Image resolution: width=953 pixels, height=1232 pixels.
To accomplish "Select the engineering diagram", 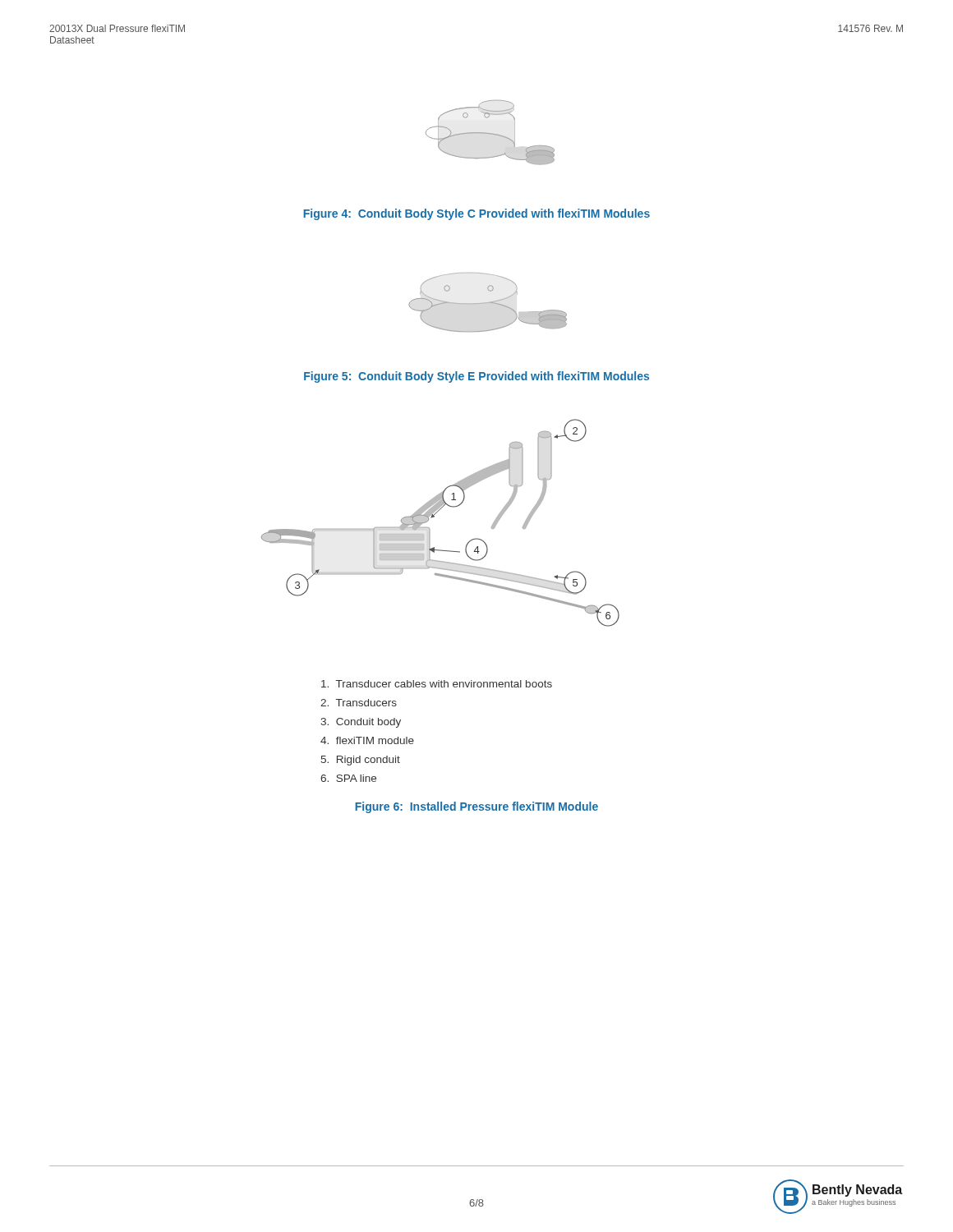I will point(476,539).
